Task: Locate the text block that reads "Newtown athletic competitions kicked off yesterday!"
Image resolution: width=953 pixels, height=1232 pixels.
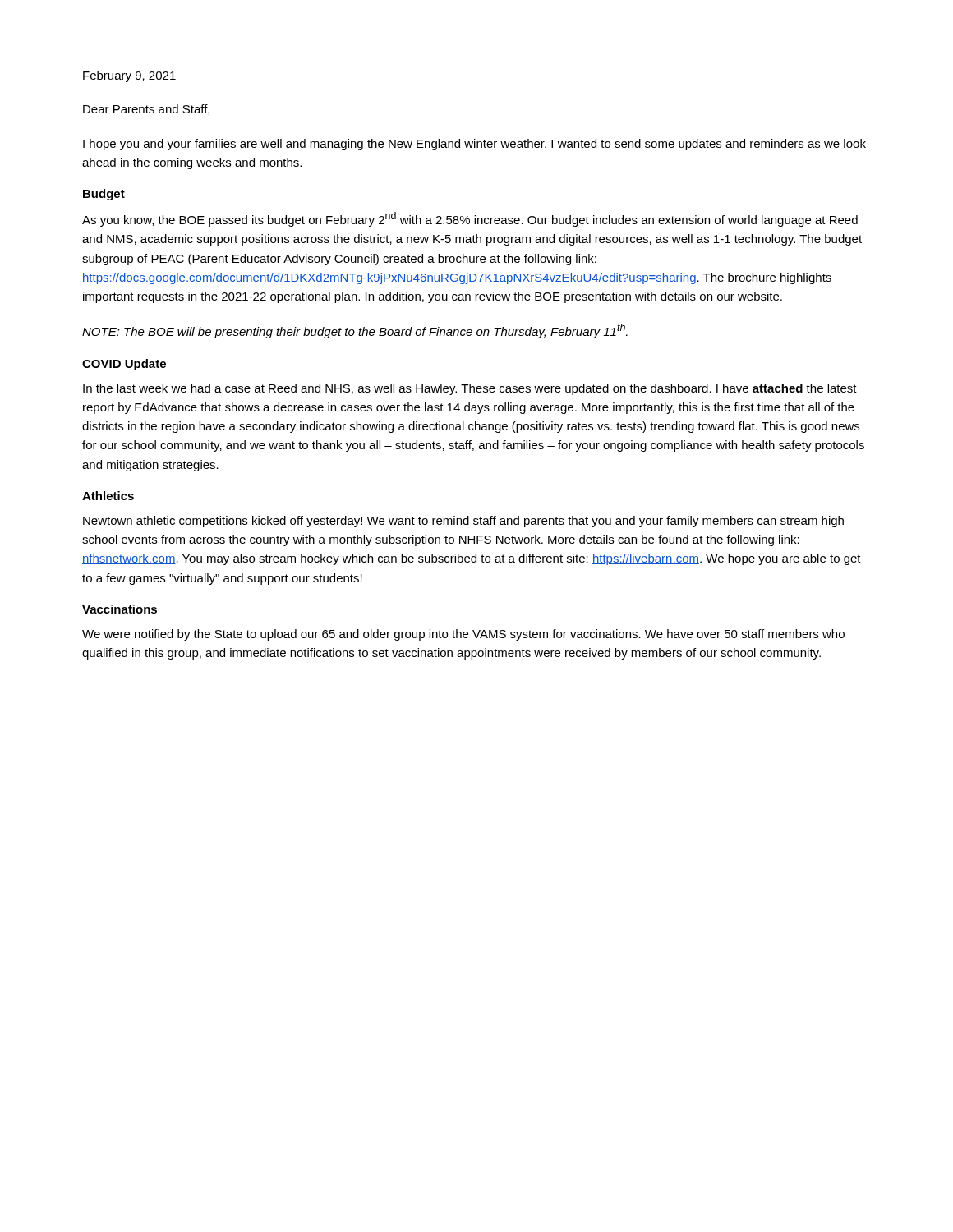Action: (471, 549)
